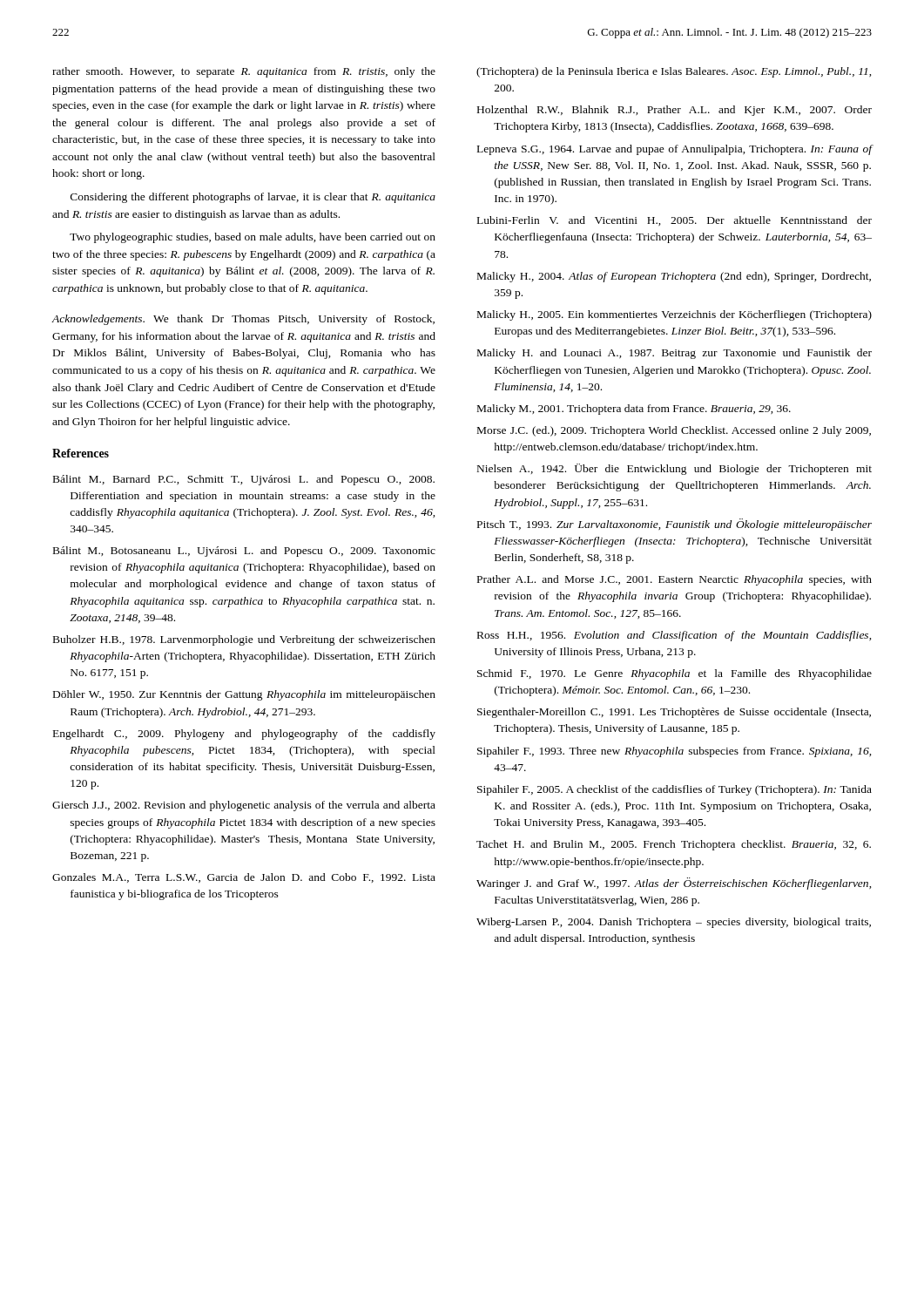Find the list item that reads "Giersch J.J., 2002."
924x1307 pixels.
244,830
